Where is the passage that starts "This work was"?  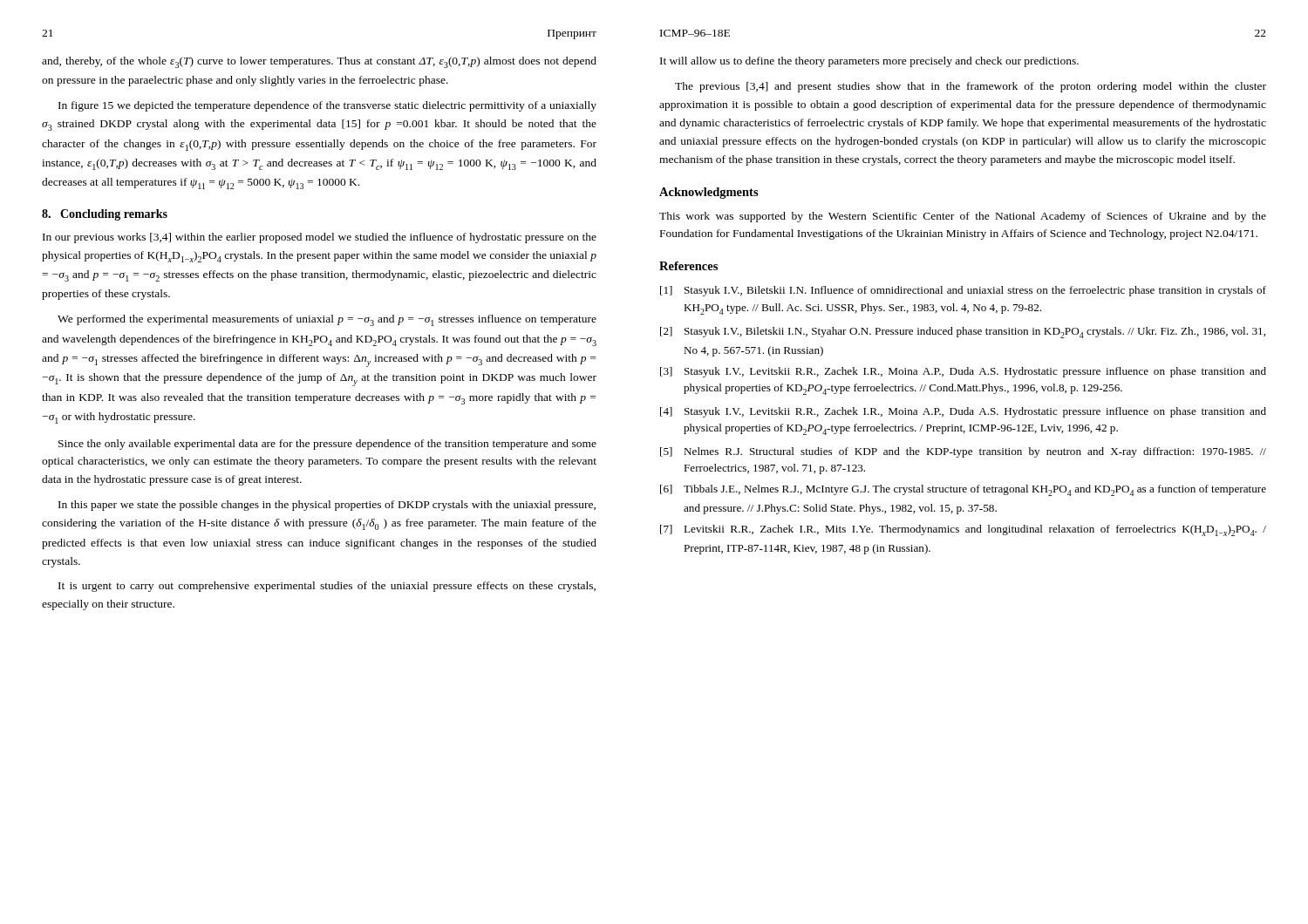point(963,225)
